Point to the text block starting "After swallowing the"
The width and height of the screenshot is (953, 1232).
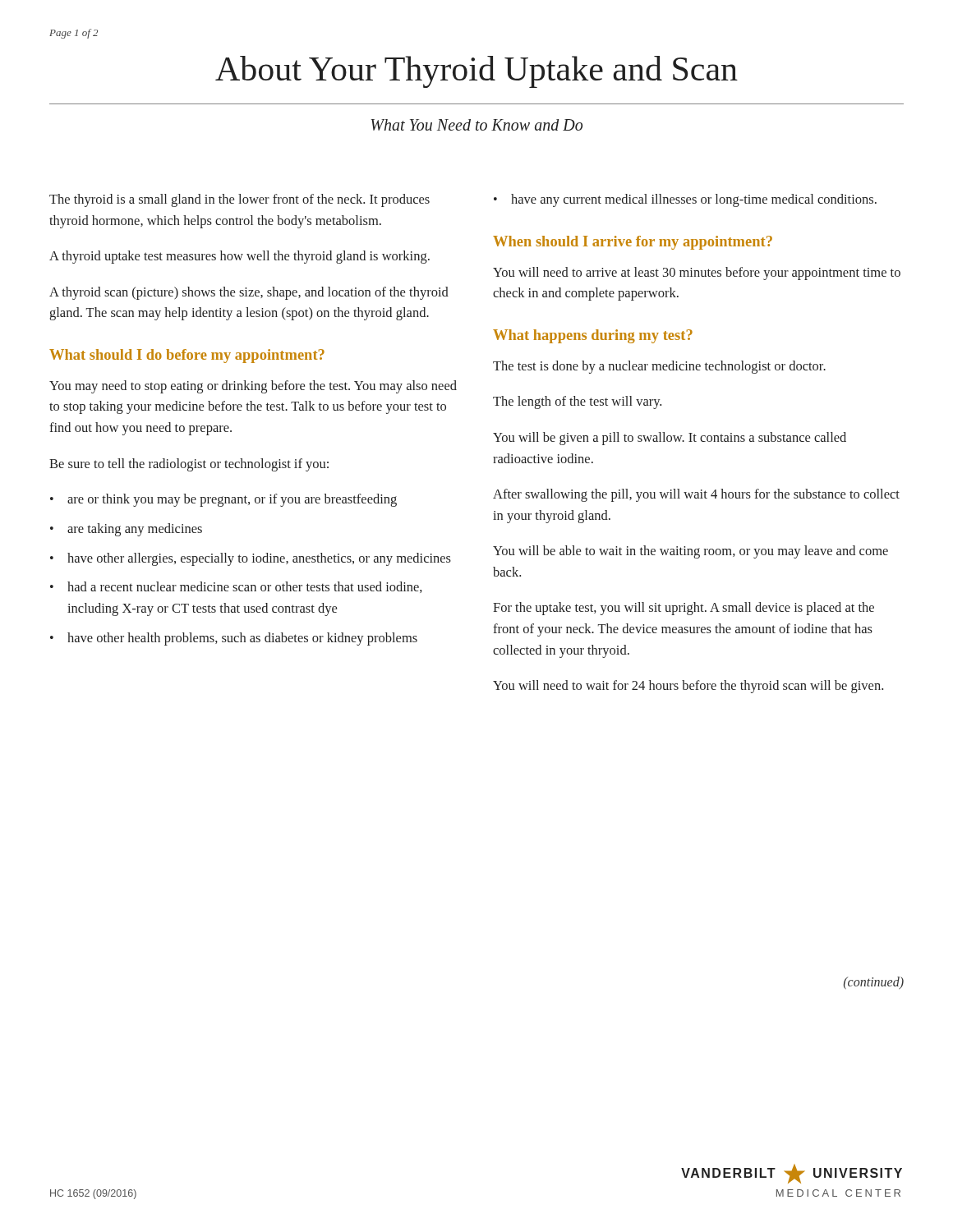(696, 505)
